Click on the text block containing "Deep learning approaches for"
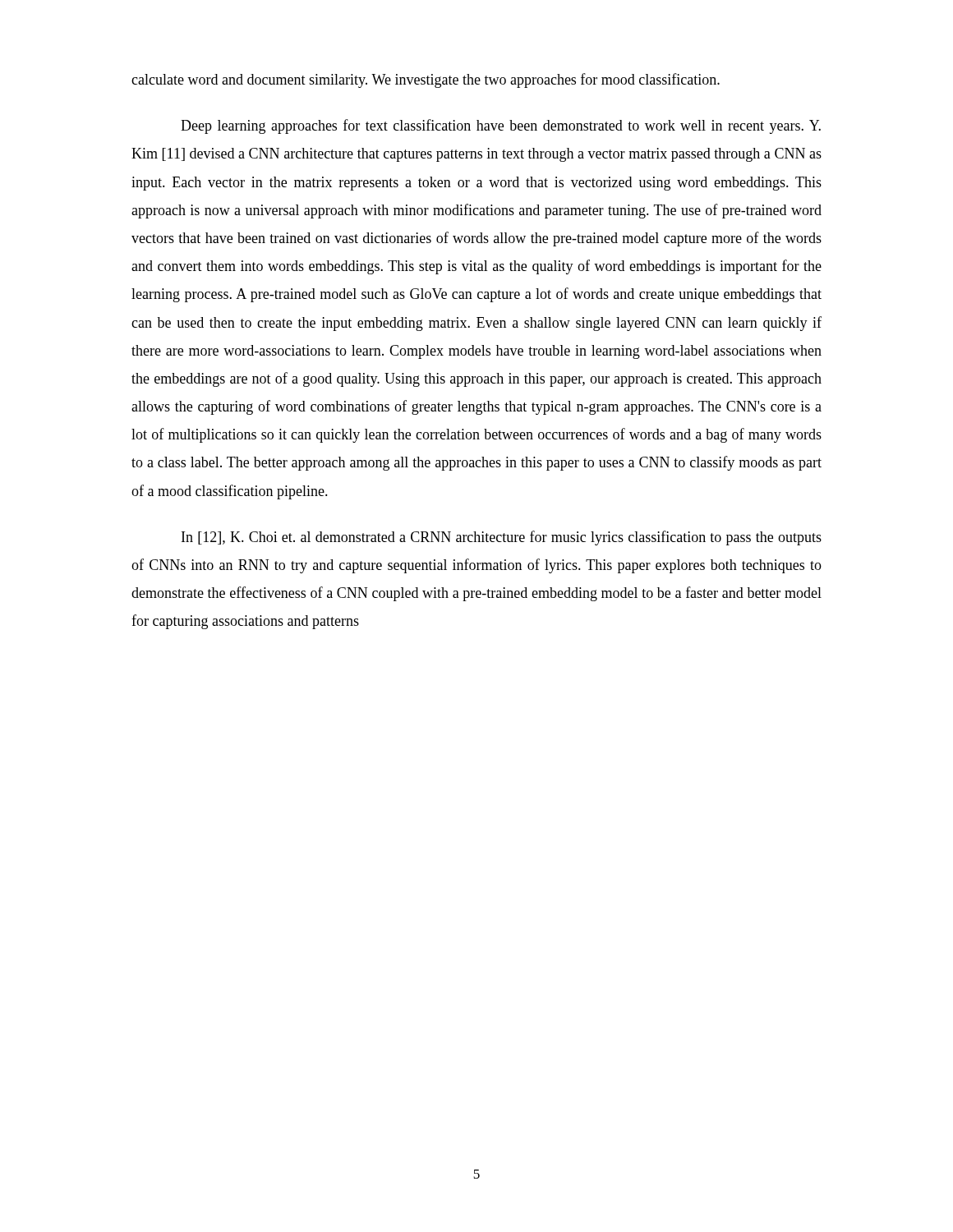This screenshot has width=953, height=1232. tap(476, 308)
